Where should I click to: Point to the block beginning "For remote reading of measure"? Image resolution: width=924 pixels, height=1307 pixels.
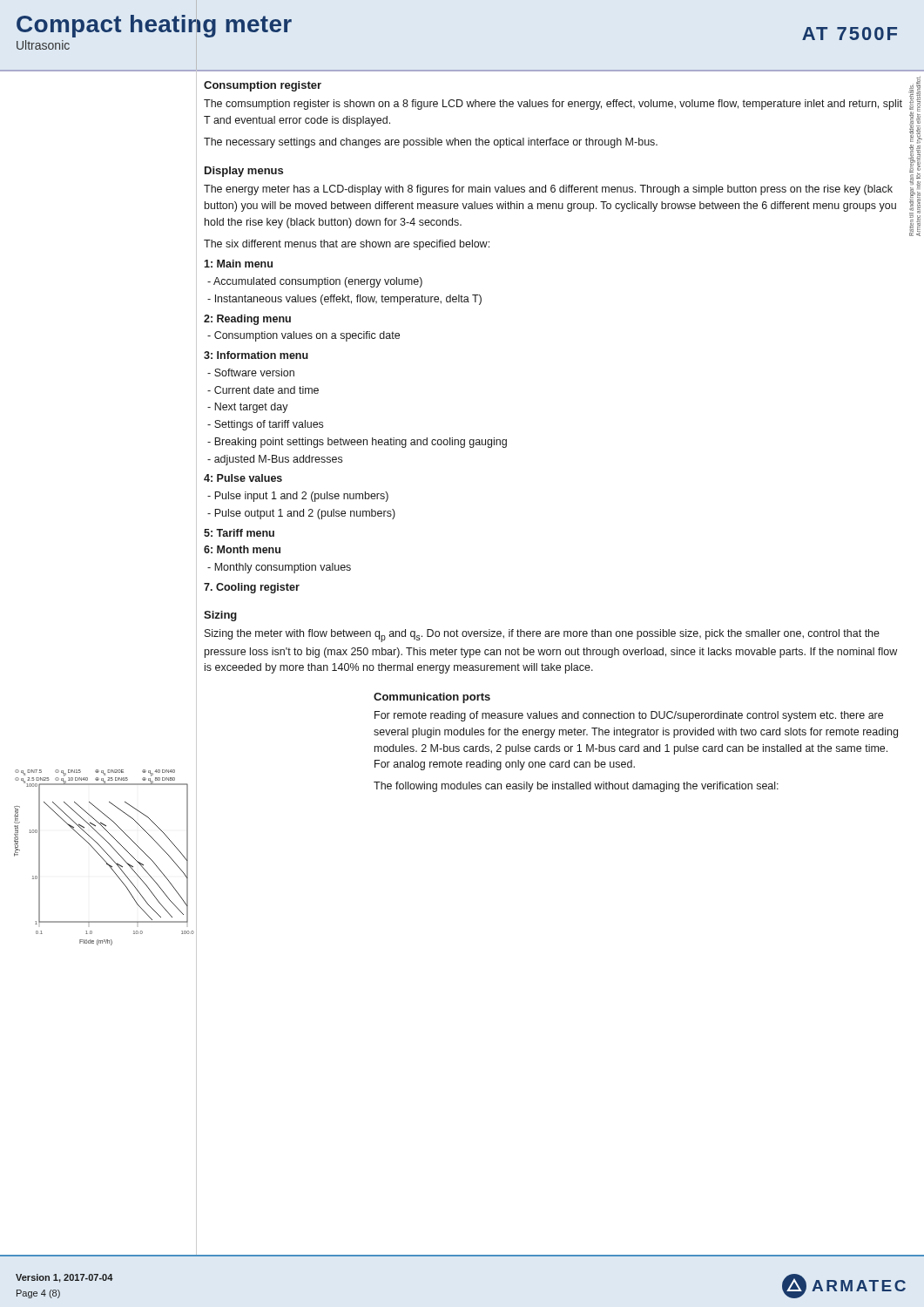click(636, 740)
